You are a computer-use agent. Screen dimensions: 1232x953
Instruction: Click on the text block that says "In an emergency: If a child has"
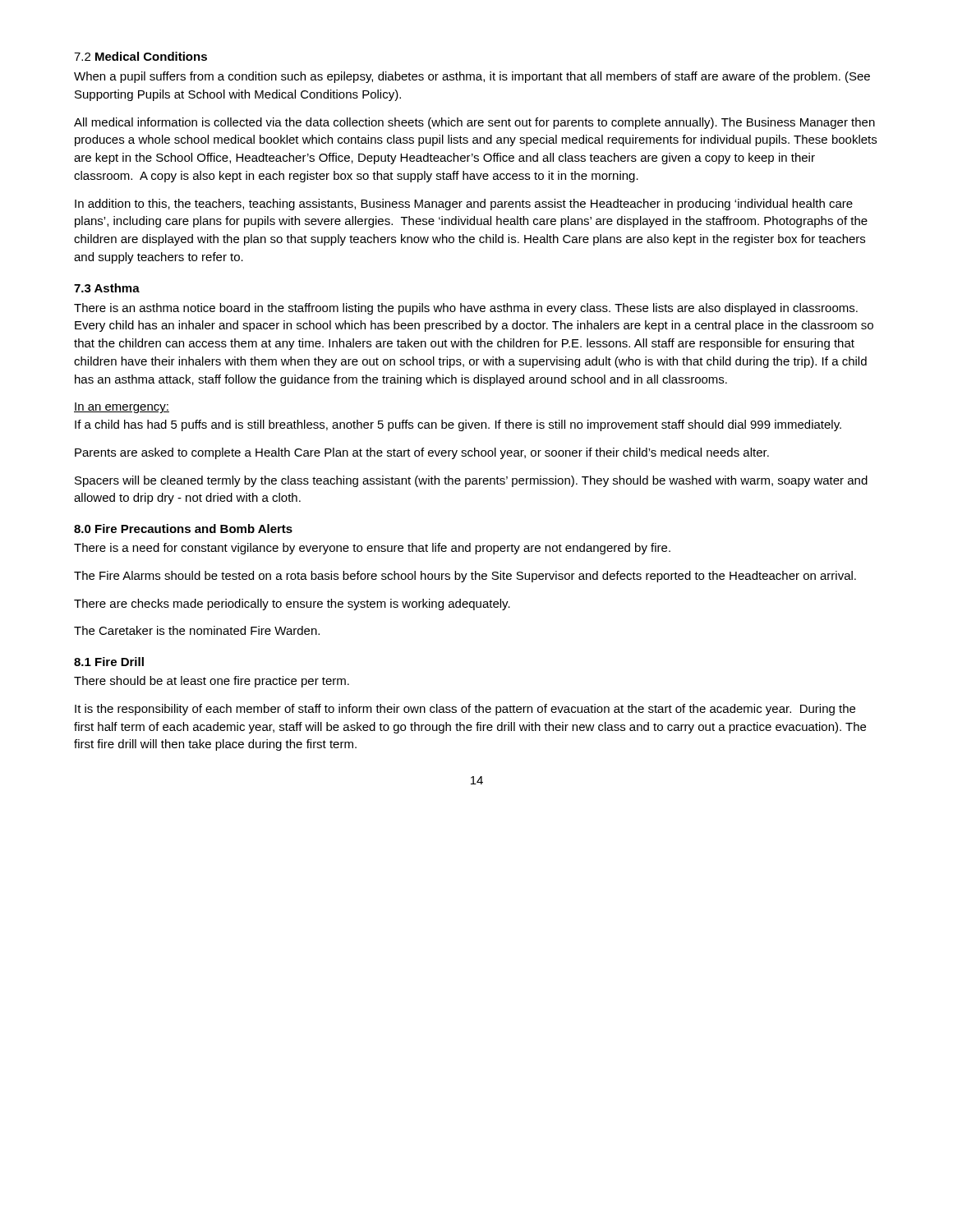click(x=476, y=416)
